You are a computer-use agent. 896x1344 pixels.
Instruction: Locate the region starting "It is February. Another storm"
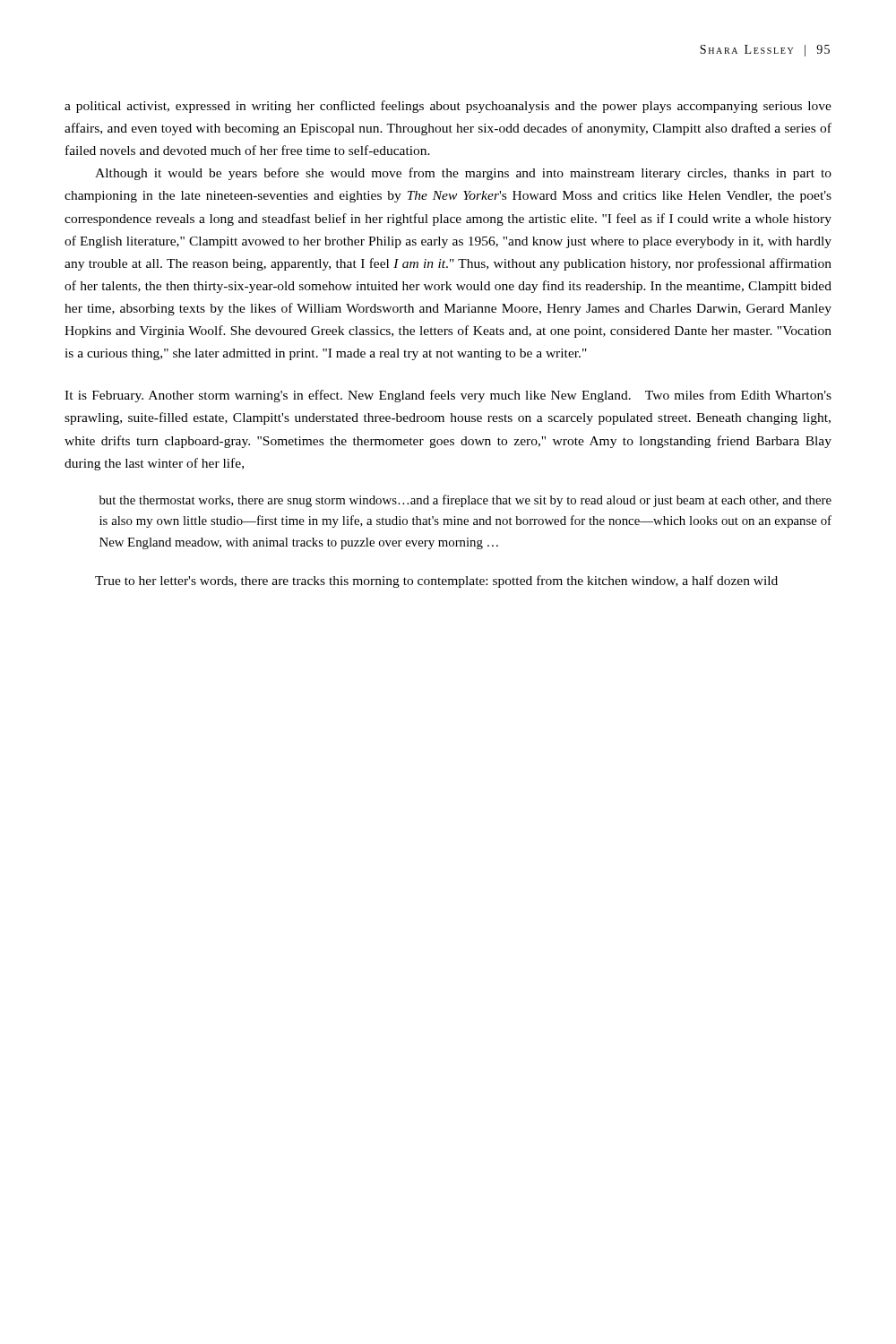click(448, 429)
